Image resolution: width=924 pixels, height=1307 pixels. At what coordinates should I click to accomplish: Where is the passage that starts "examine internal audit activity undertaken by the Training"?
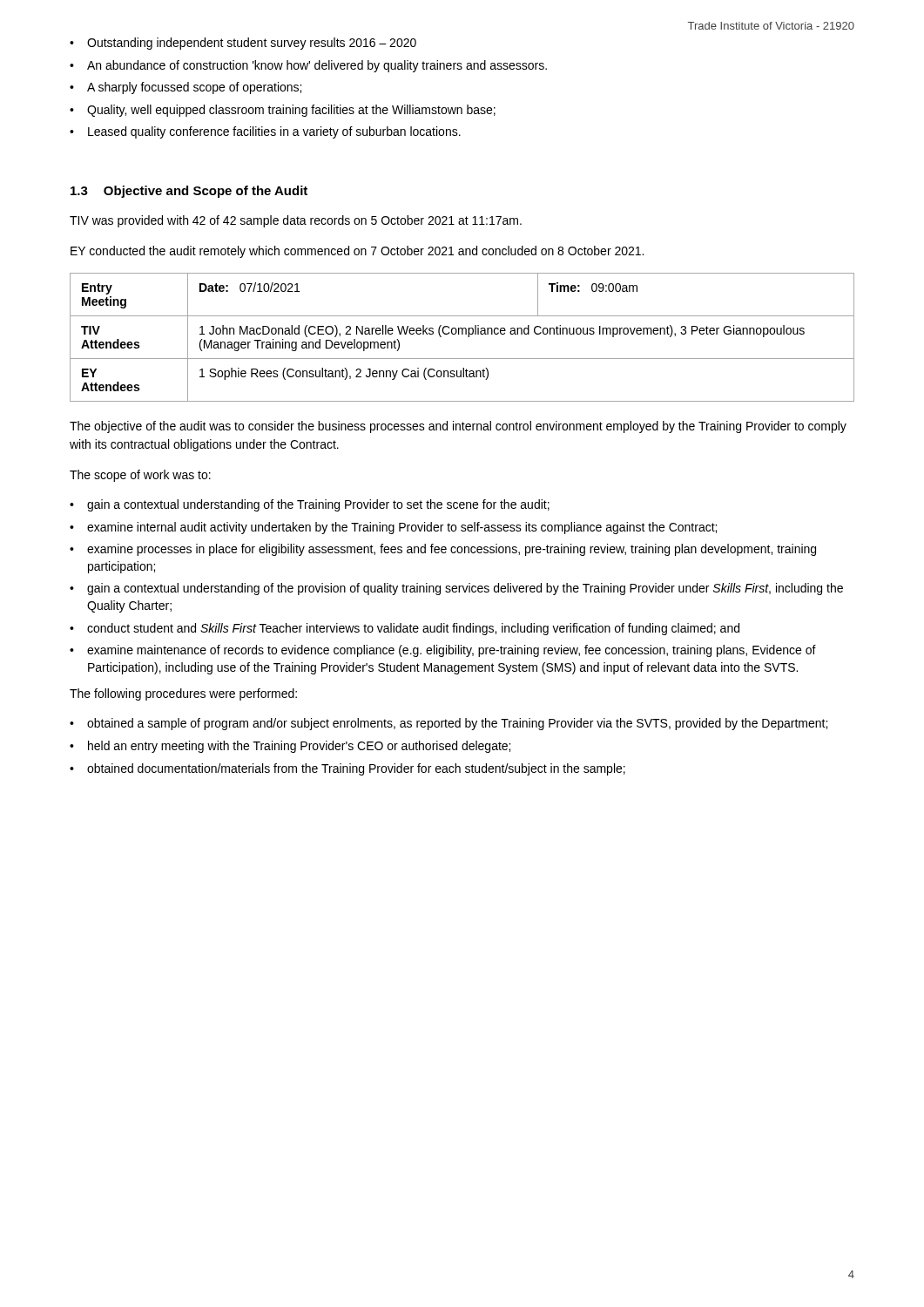(x=403, y=527)
